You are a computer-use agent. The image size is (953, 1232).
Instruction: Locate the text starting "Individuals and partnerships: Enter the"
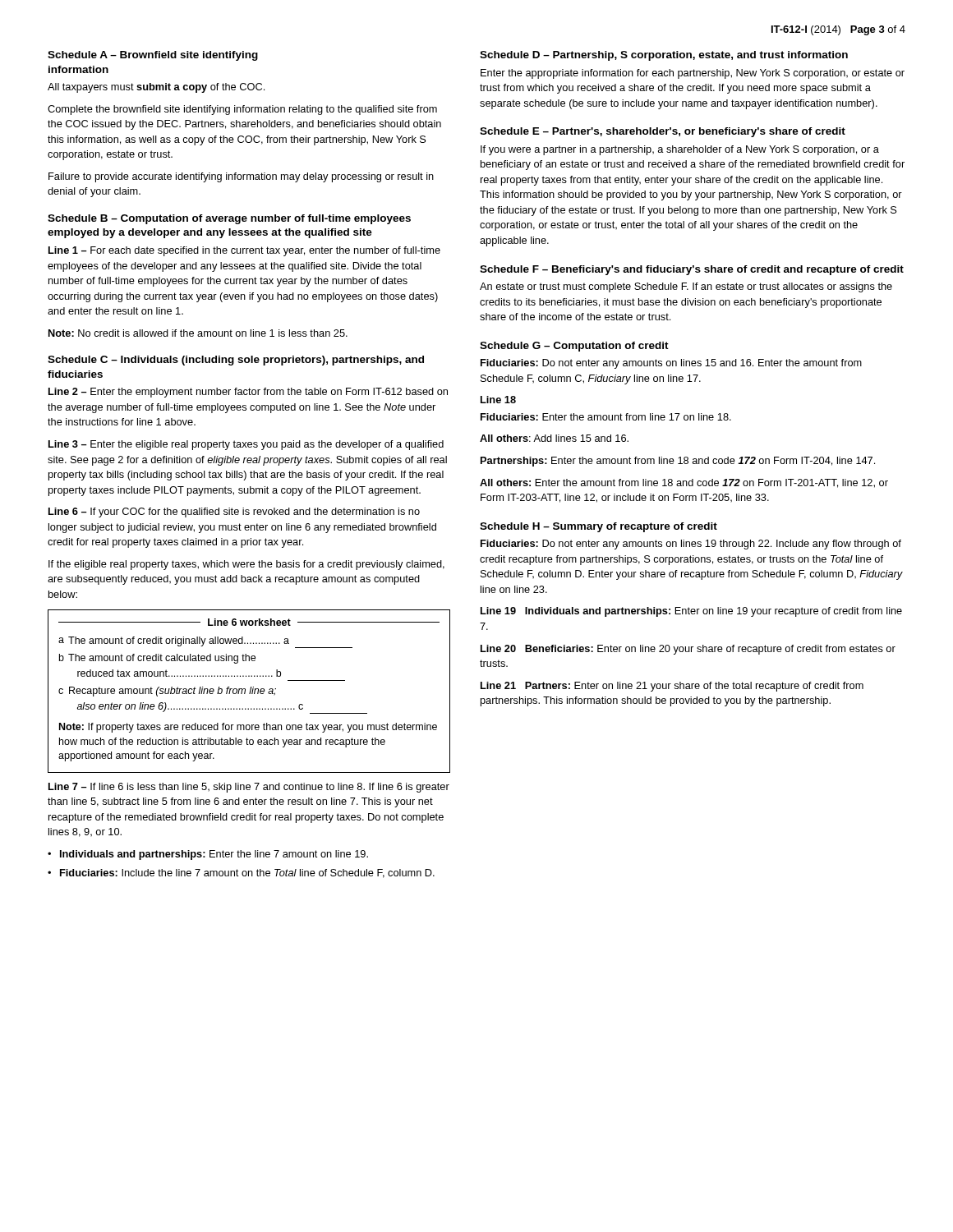(x=214, y=854)
